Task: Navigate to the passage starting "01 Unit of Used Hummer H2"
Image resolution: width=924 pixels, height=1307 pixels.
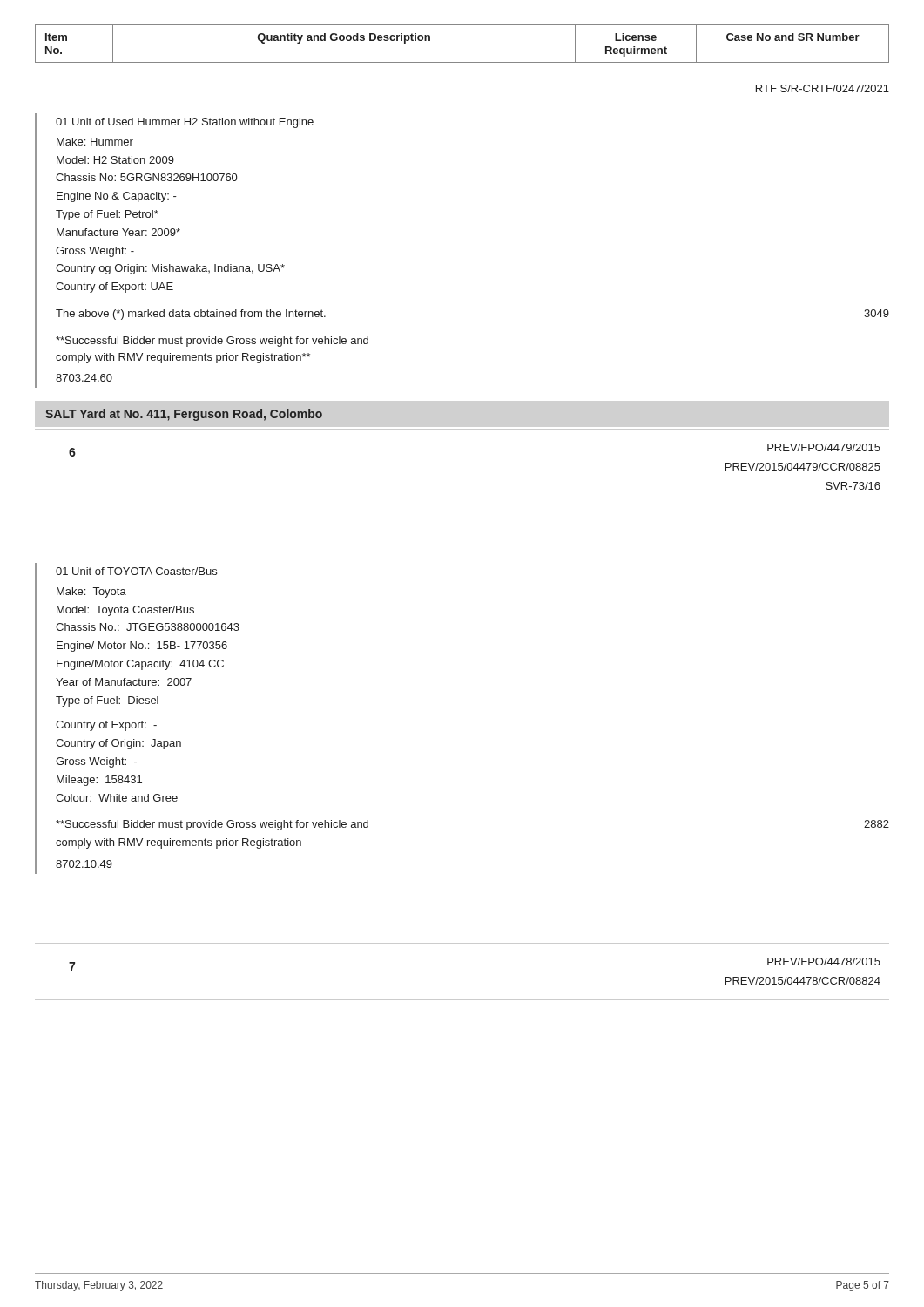Action: 185,123
